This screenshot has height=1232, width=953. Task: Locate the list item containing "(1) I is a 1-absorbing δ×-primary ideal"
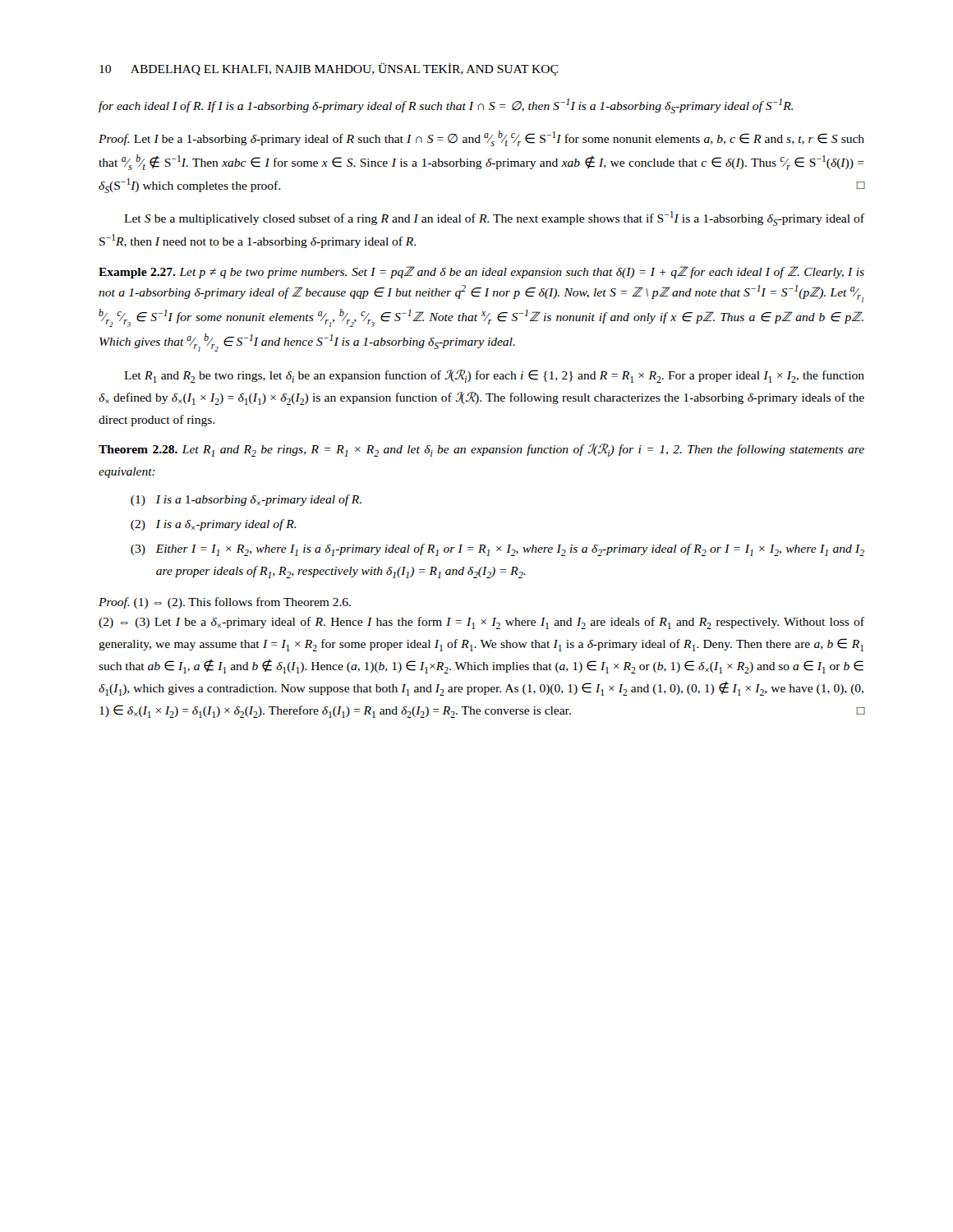tap(246, 500)
